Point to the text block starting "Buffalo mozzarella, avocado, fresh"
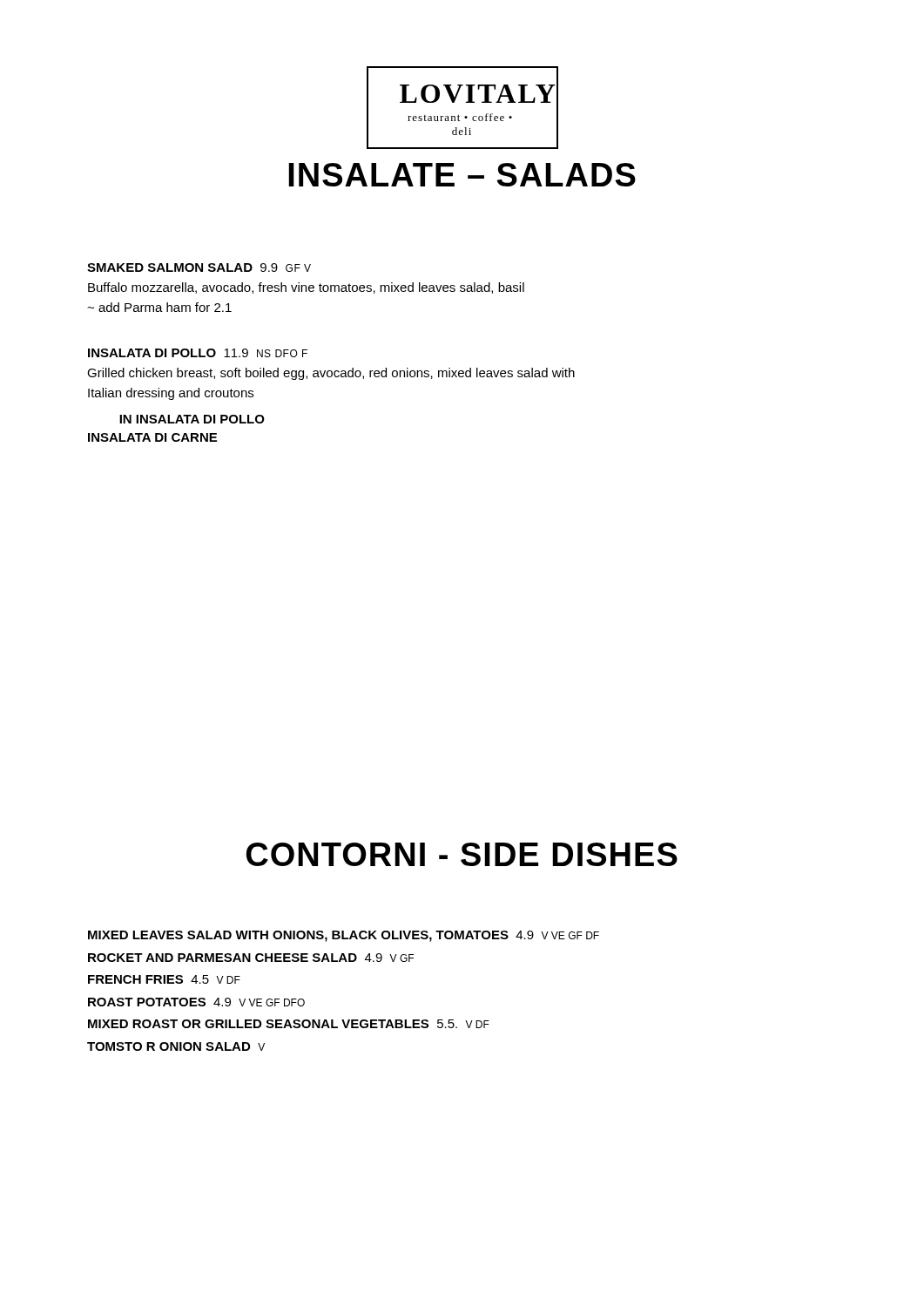This screenshot has height=1307, width=924. (306, 297)
